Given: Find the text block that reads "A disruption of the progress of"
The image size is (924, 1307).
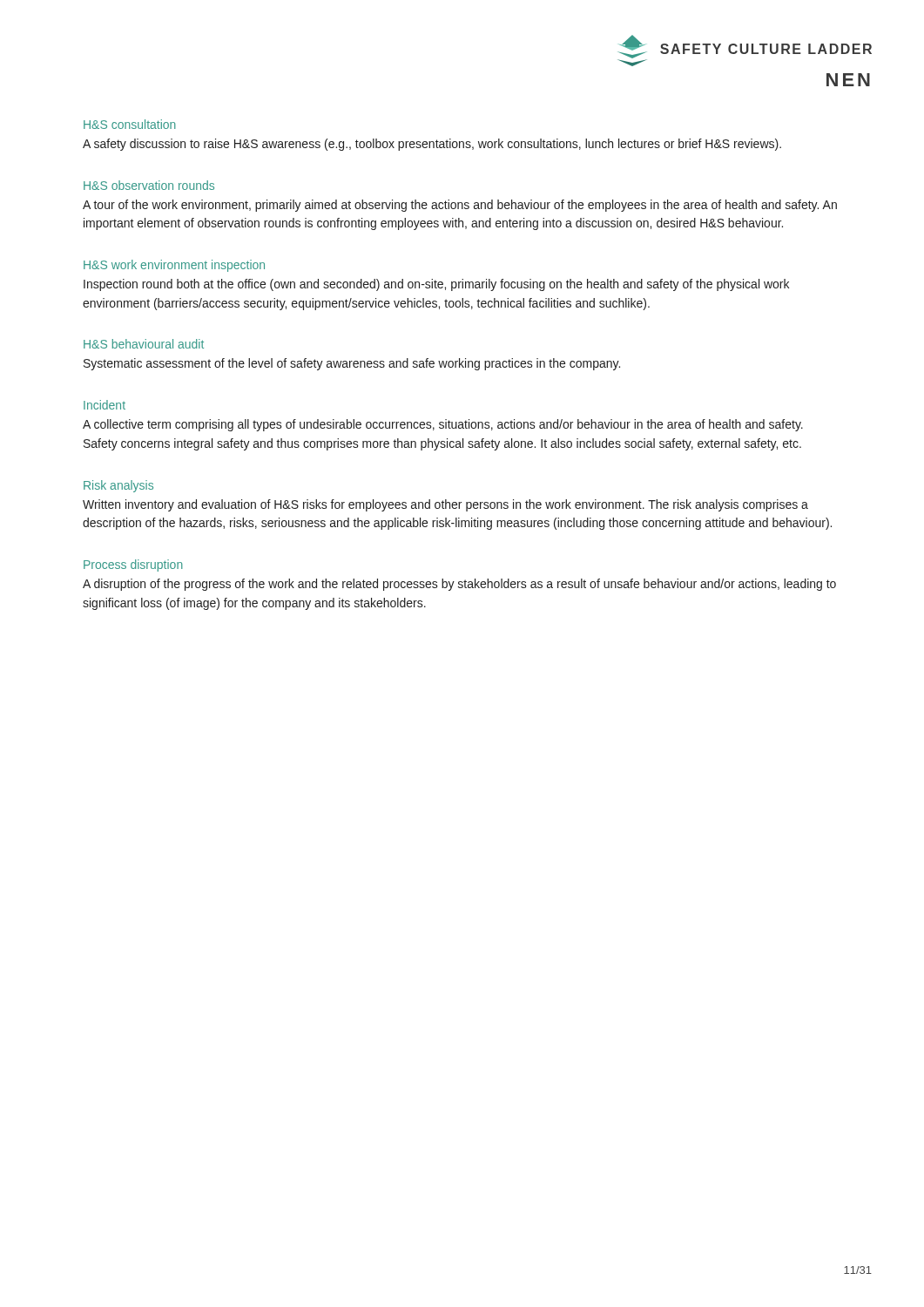Looking at the screenshot, I should (x=460, y=593).
